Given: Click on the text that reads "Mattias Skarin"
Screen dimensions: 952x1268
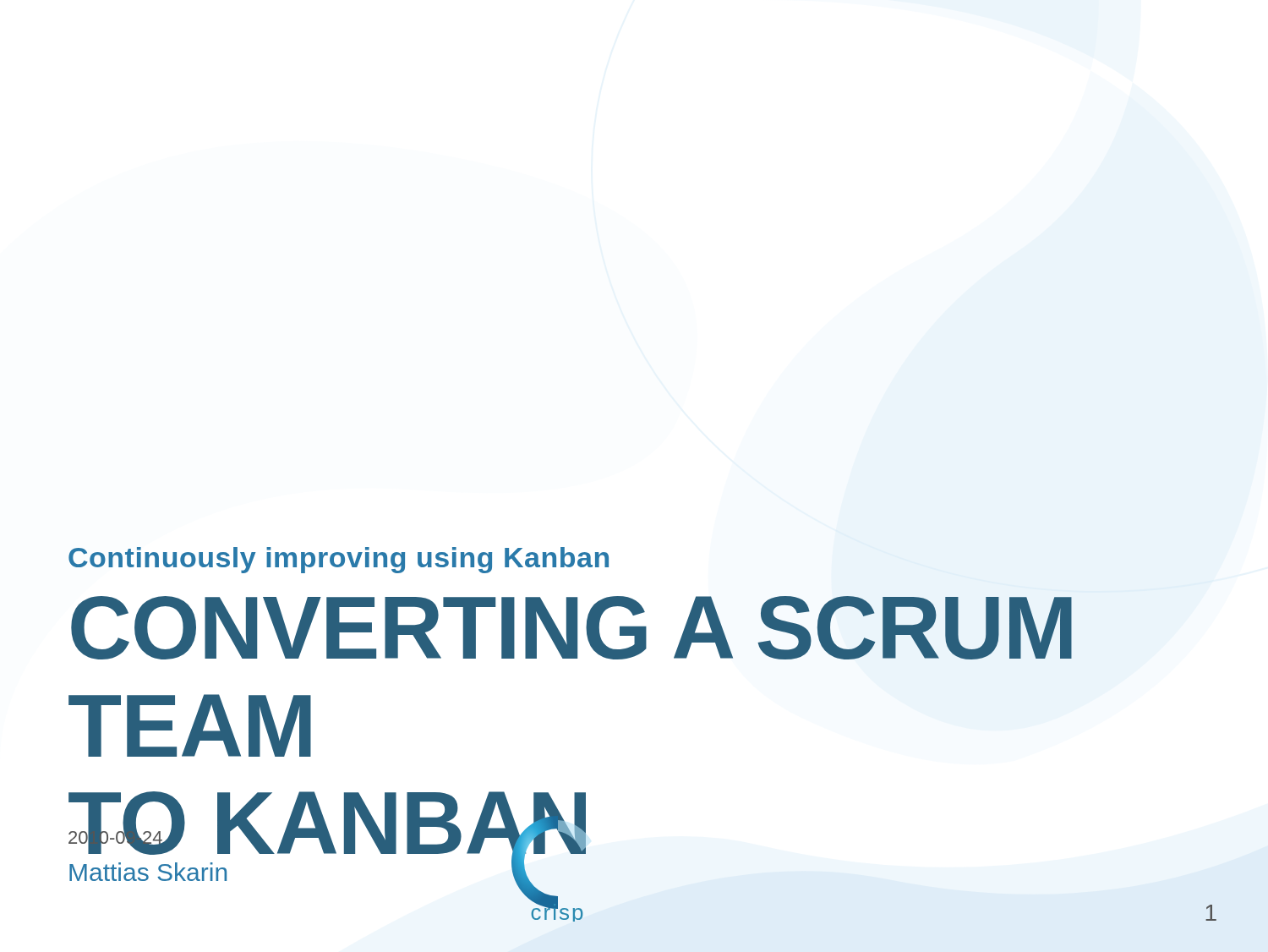Looking at the screenshot, I should point(148,872).
